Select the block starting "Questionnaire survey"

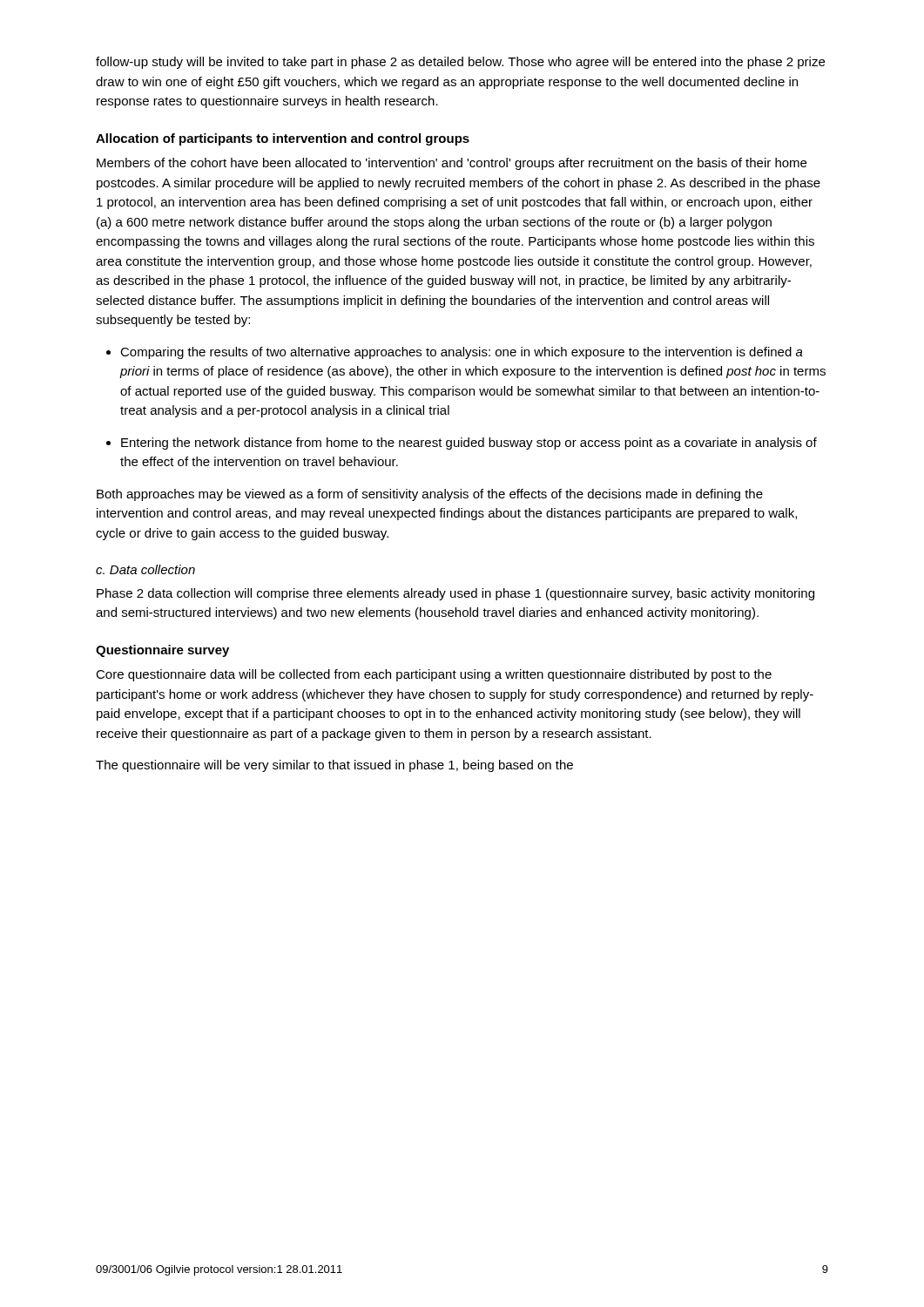163,649
